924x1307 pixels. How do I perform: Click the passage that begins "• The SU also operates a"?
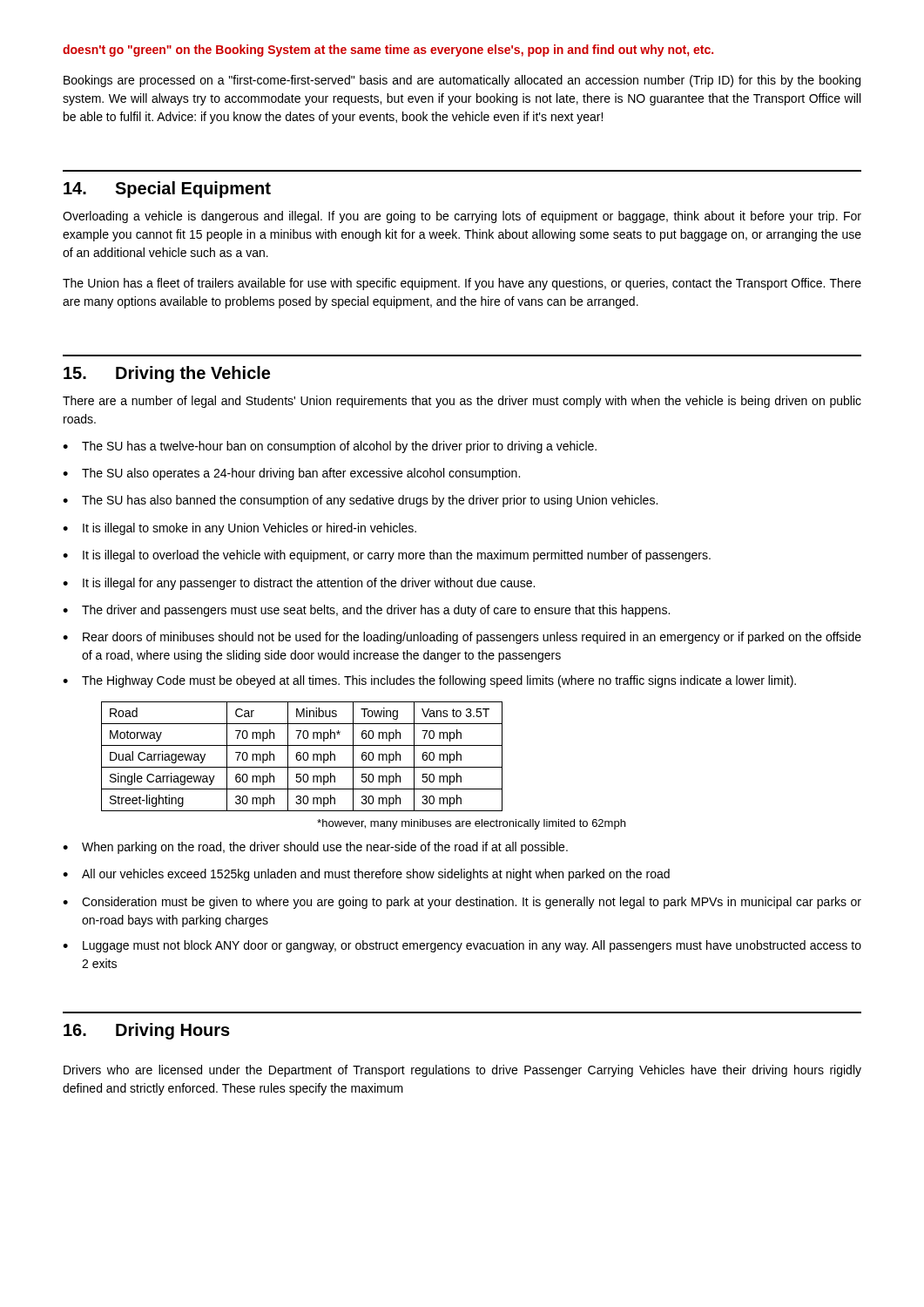[x=462, y=475]
